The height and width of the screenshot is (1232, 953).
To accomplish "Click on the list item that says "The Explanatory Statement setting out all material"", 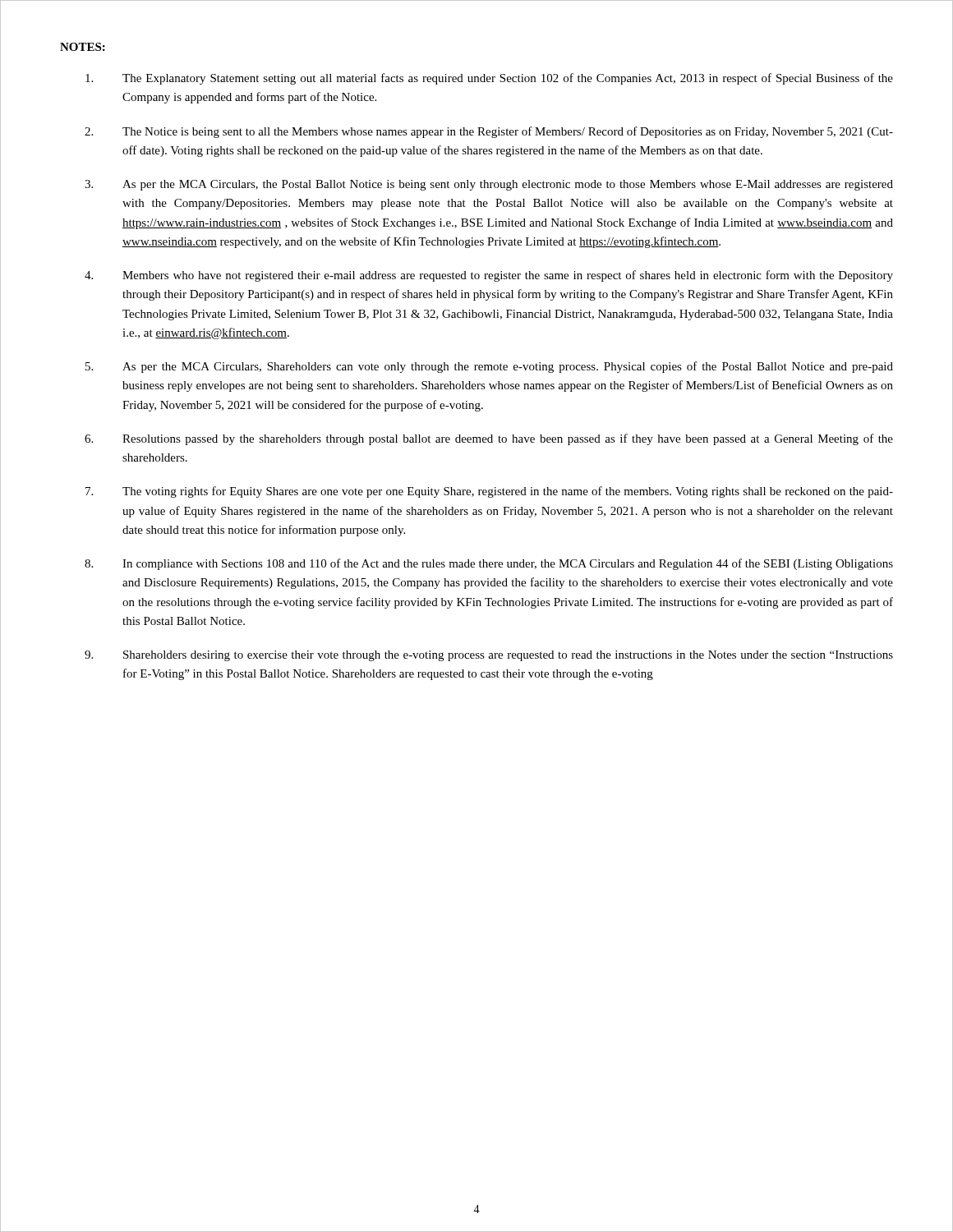I will 476,88.
